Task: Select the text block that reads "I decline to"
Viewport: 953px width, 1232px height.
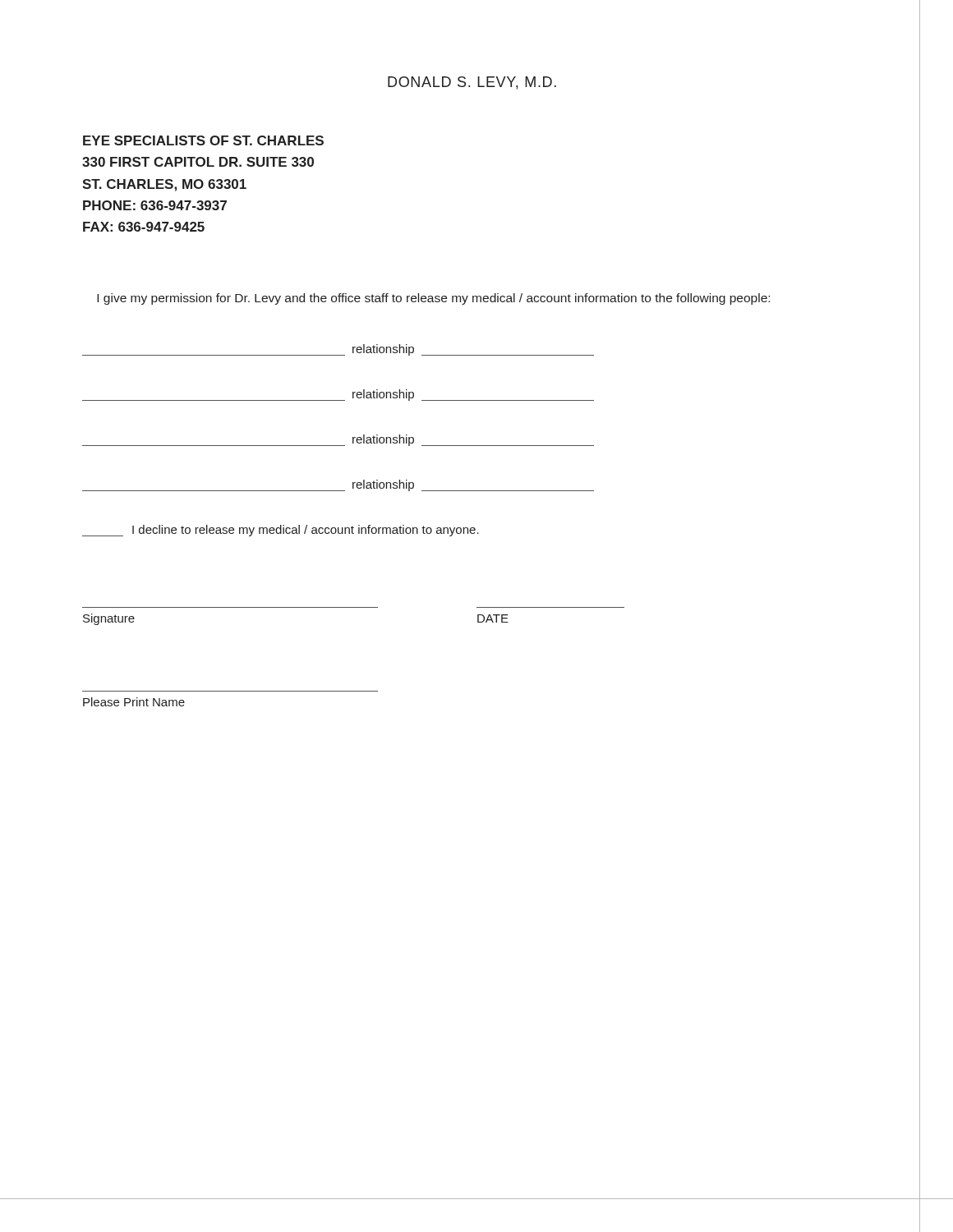Action: pyautogui.click(x=281, y=527)
